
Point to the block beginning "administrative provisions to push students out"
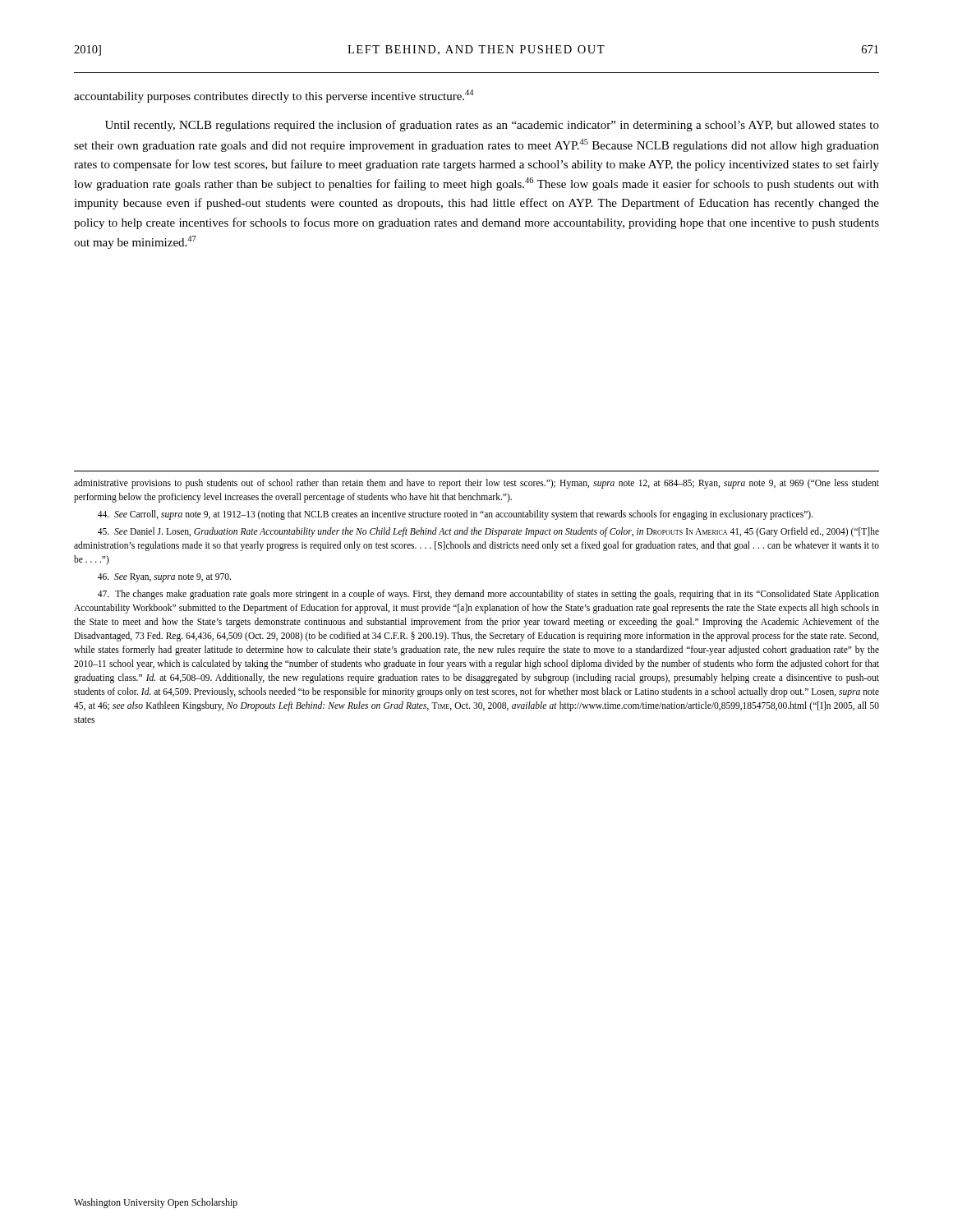[x=476, y=490]
